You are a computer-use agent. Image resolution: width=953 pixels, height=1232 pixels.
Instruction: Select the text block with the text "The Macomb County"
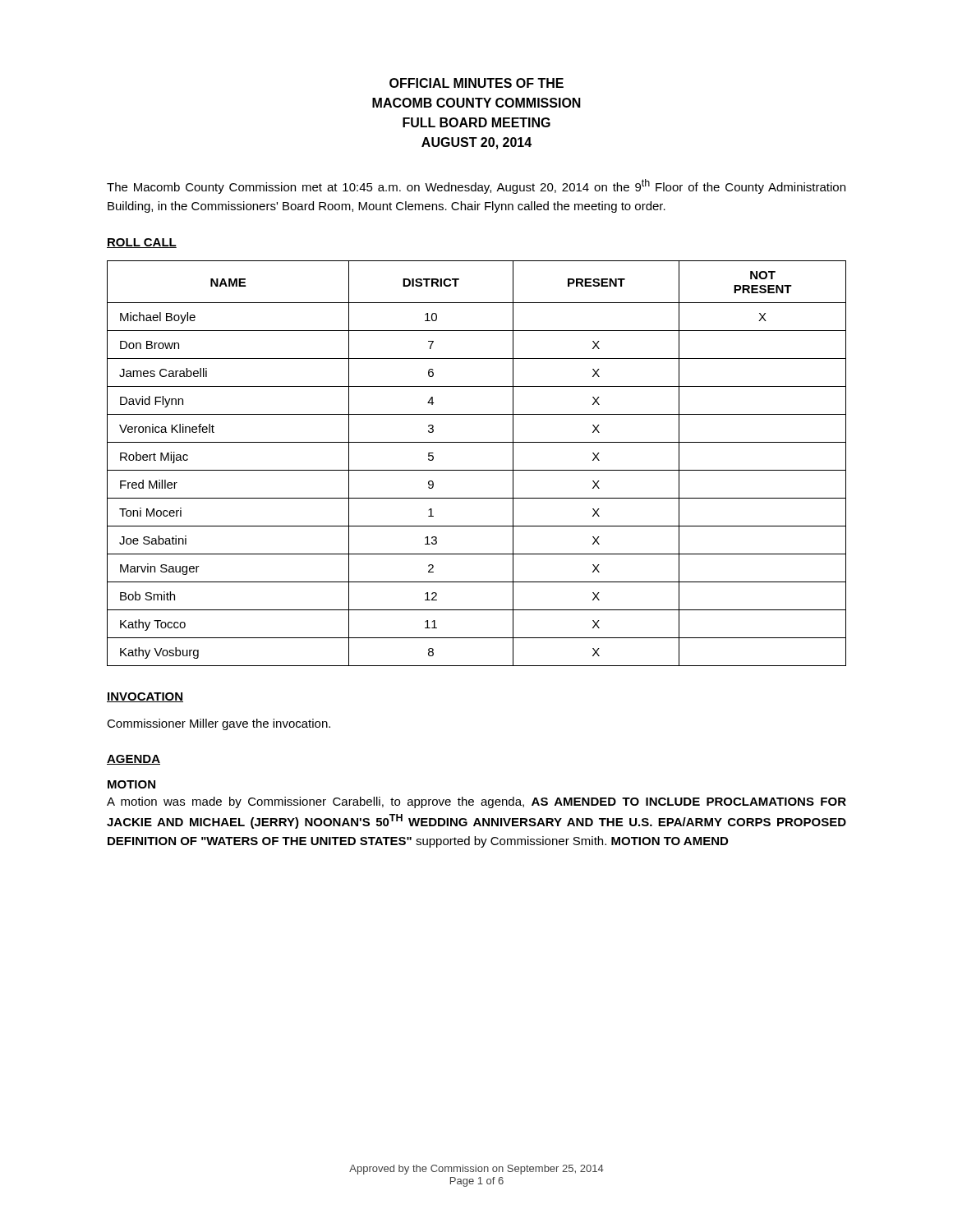(x=476, y=195)
